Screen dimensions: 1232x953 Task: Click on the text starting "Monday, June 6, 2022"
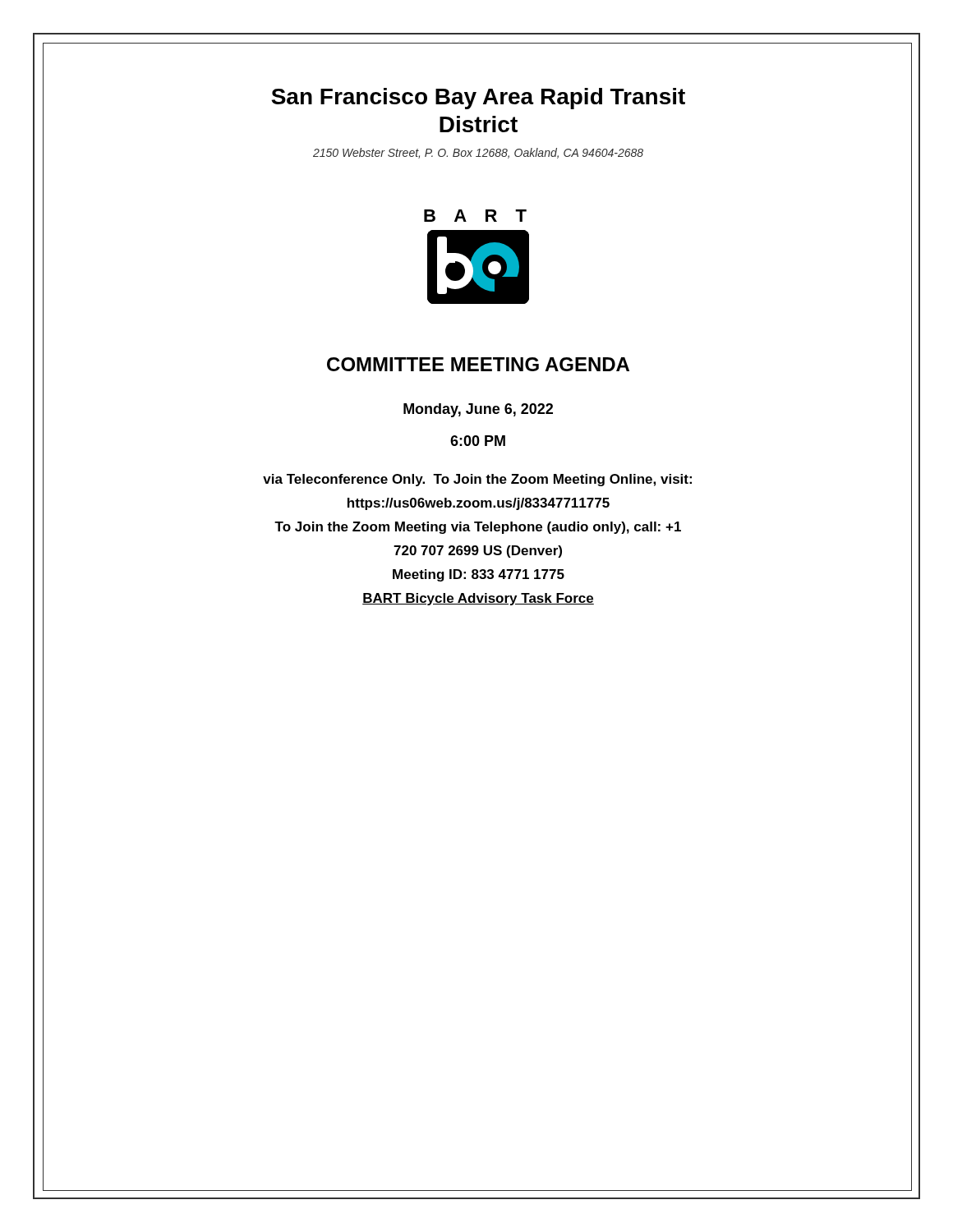click(478, 409)
